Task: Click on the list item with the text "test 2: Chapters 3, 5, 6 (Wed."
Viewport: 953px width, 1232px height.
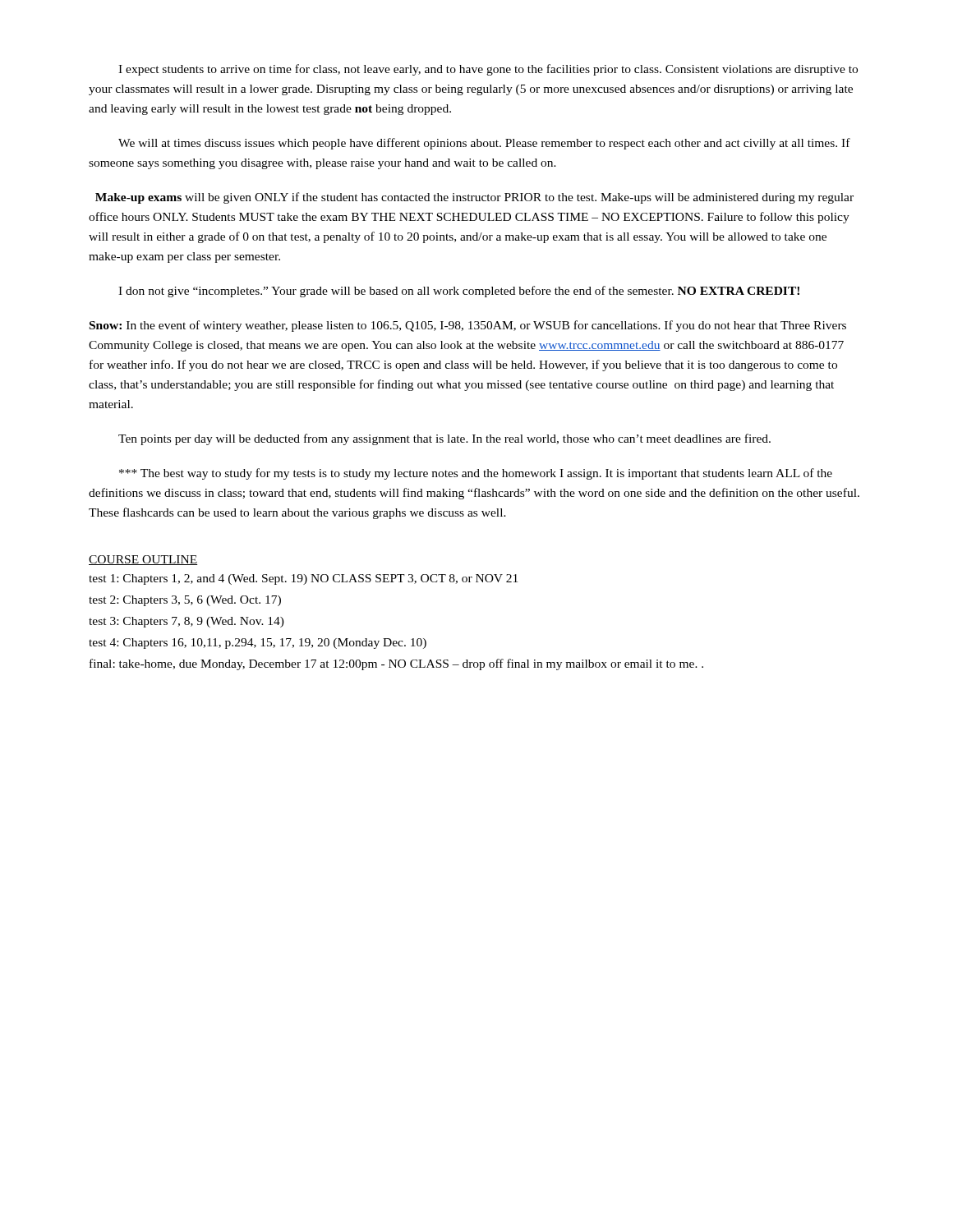Action: pos(185,599)
